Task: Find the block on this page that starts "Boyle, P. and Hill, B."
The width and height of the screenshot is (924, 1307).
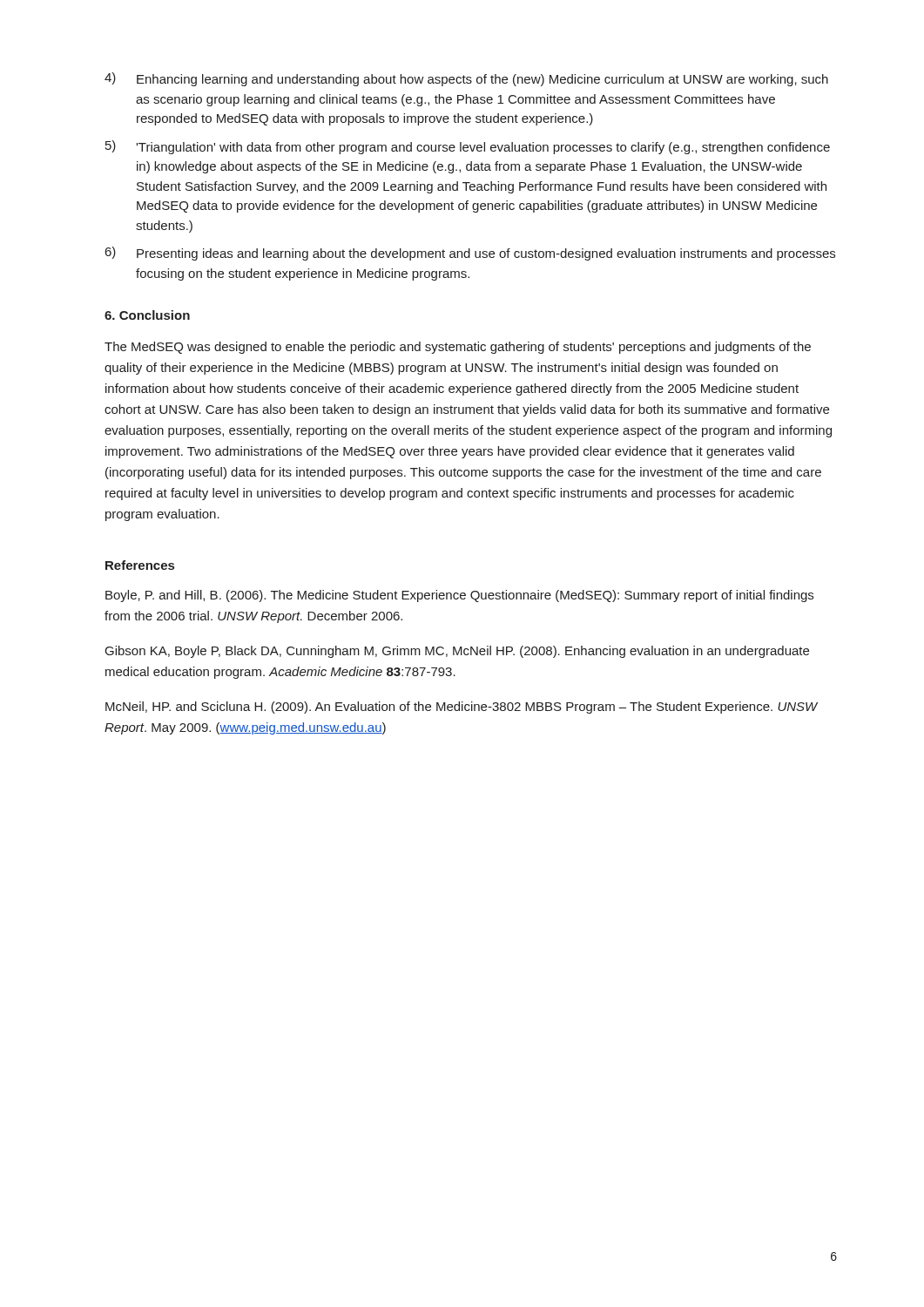Action: [x=459, y=605]
